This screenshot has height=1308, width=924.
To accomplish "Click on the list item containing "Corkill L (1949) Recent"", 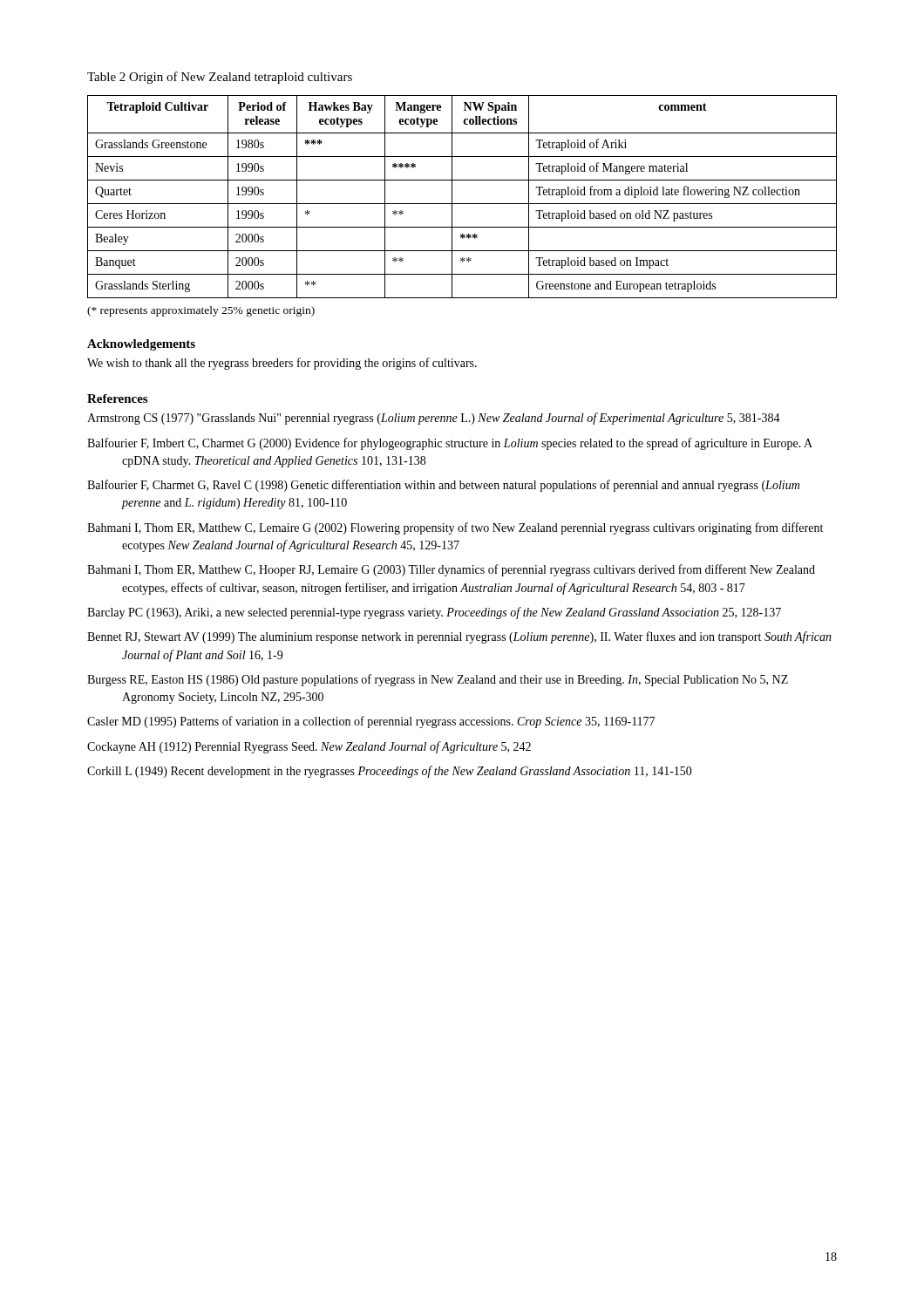I will pyautogui.click(x=390, y=771).
